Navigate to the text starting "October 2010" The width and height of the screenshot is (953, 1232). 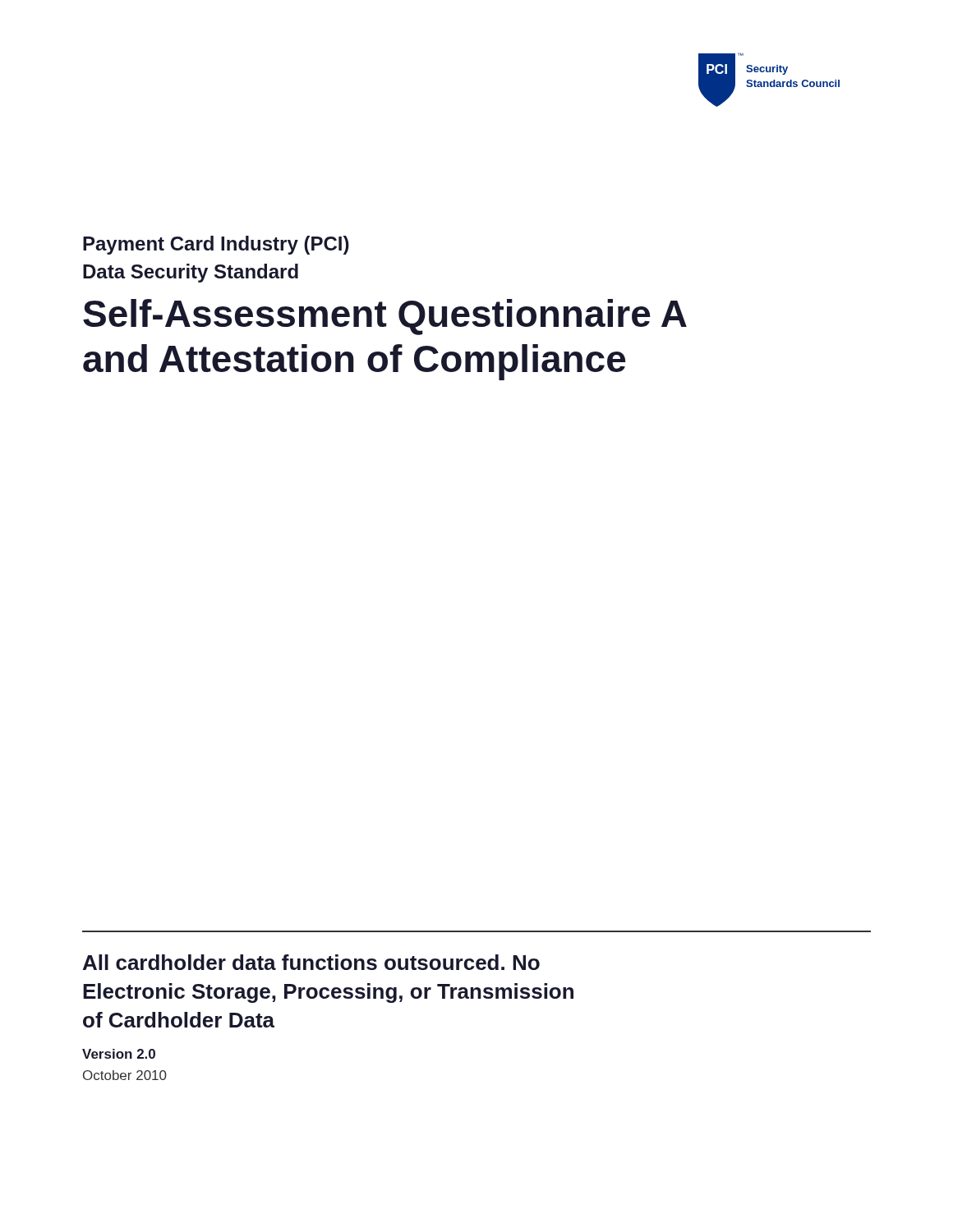125,1075
